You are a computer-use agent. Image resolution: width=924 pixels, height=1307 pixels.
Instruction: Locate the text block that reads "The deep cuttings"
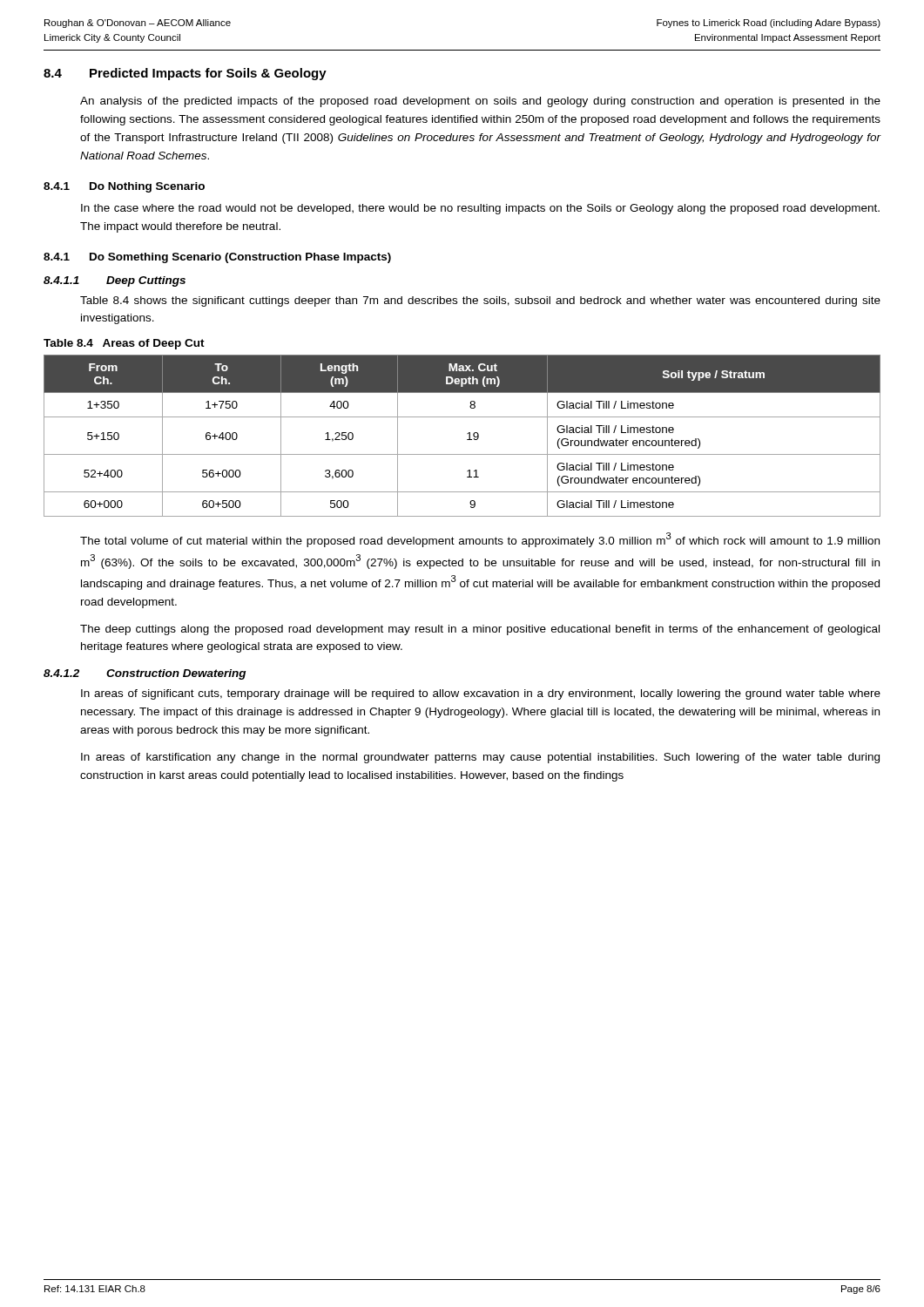click(480, 637)
